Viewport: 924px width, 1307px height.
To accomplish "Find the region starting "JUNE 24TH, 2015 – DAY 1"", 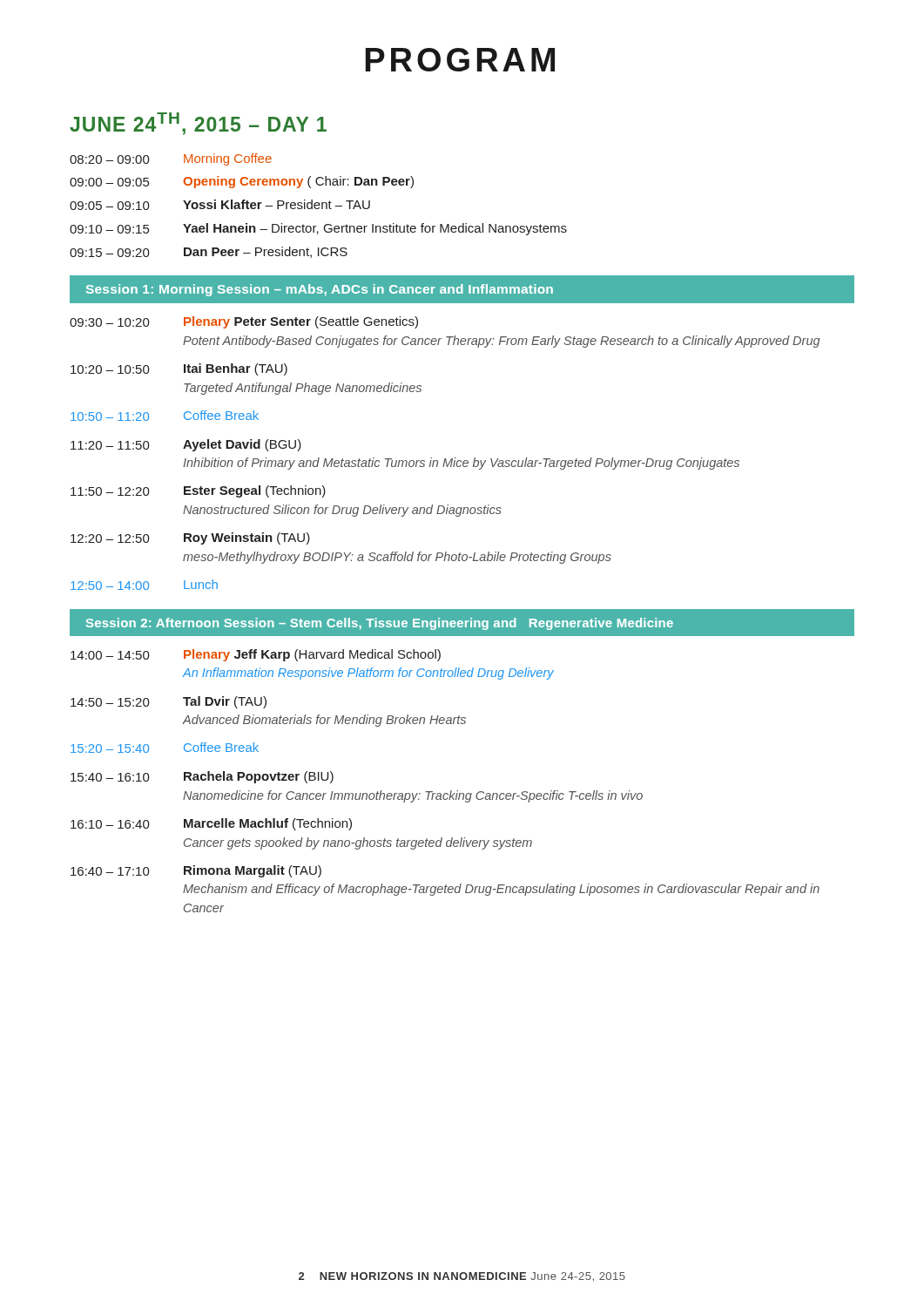I will (199, 122).
